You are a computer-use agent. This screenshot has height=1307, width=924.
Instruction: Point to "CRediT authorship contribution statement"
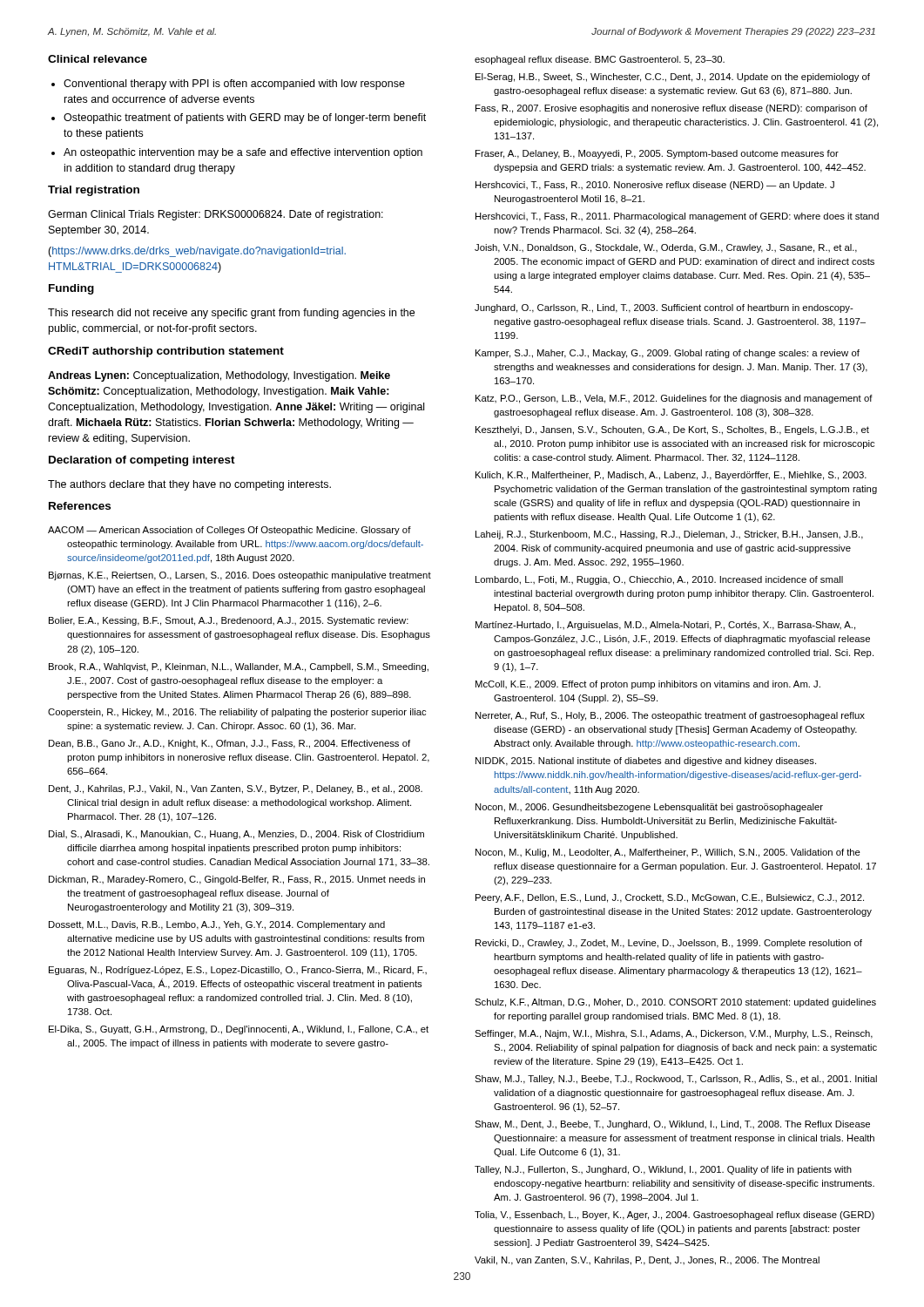tap(239, 350)
